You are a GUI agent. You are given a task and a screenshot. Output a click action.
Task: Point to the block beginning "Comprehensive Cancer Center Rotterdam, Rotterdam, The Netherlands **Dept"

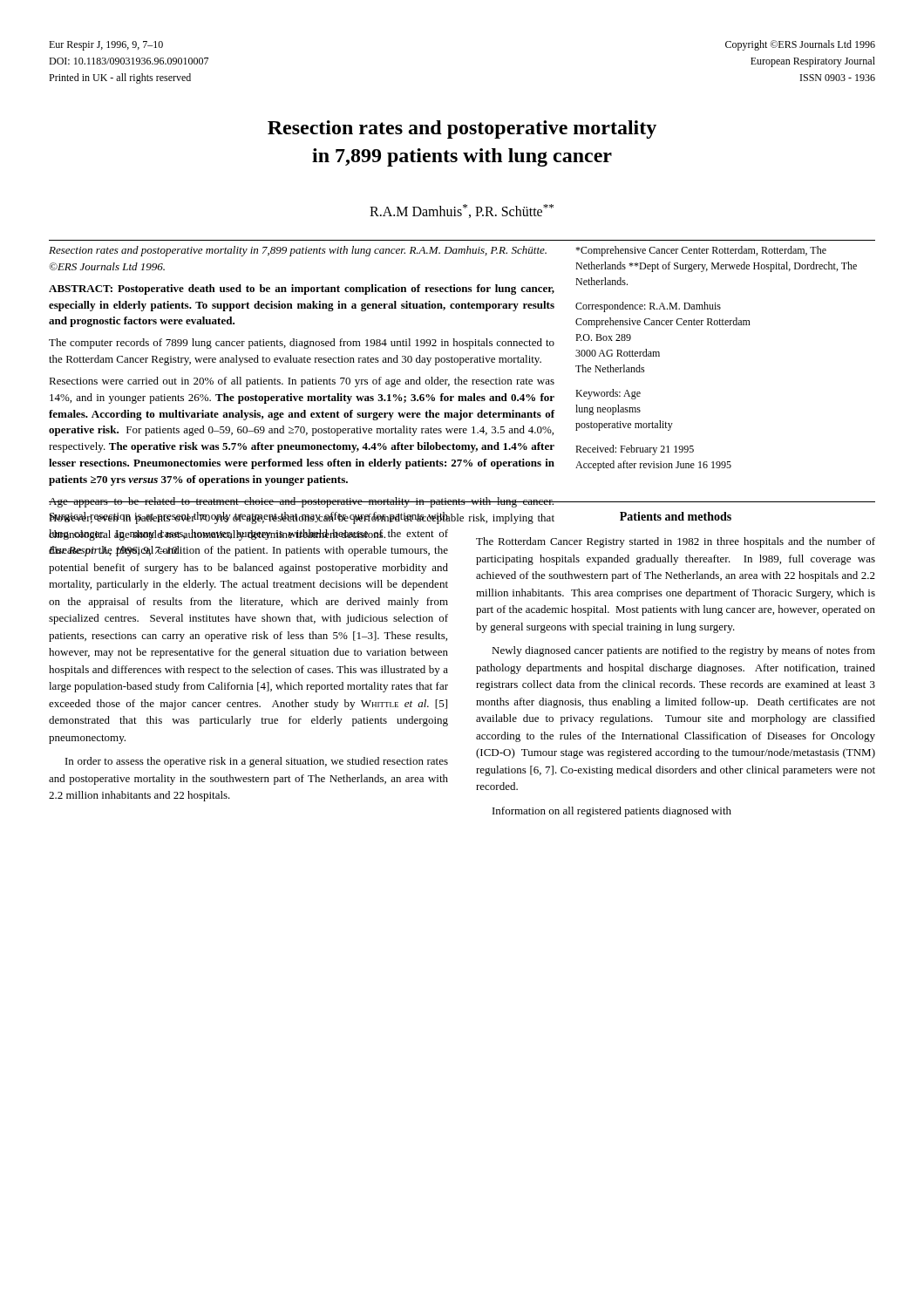[701, 251]
